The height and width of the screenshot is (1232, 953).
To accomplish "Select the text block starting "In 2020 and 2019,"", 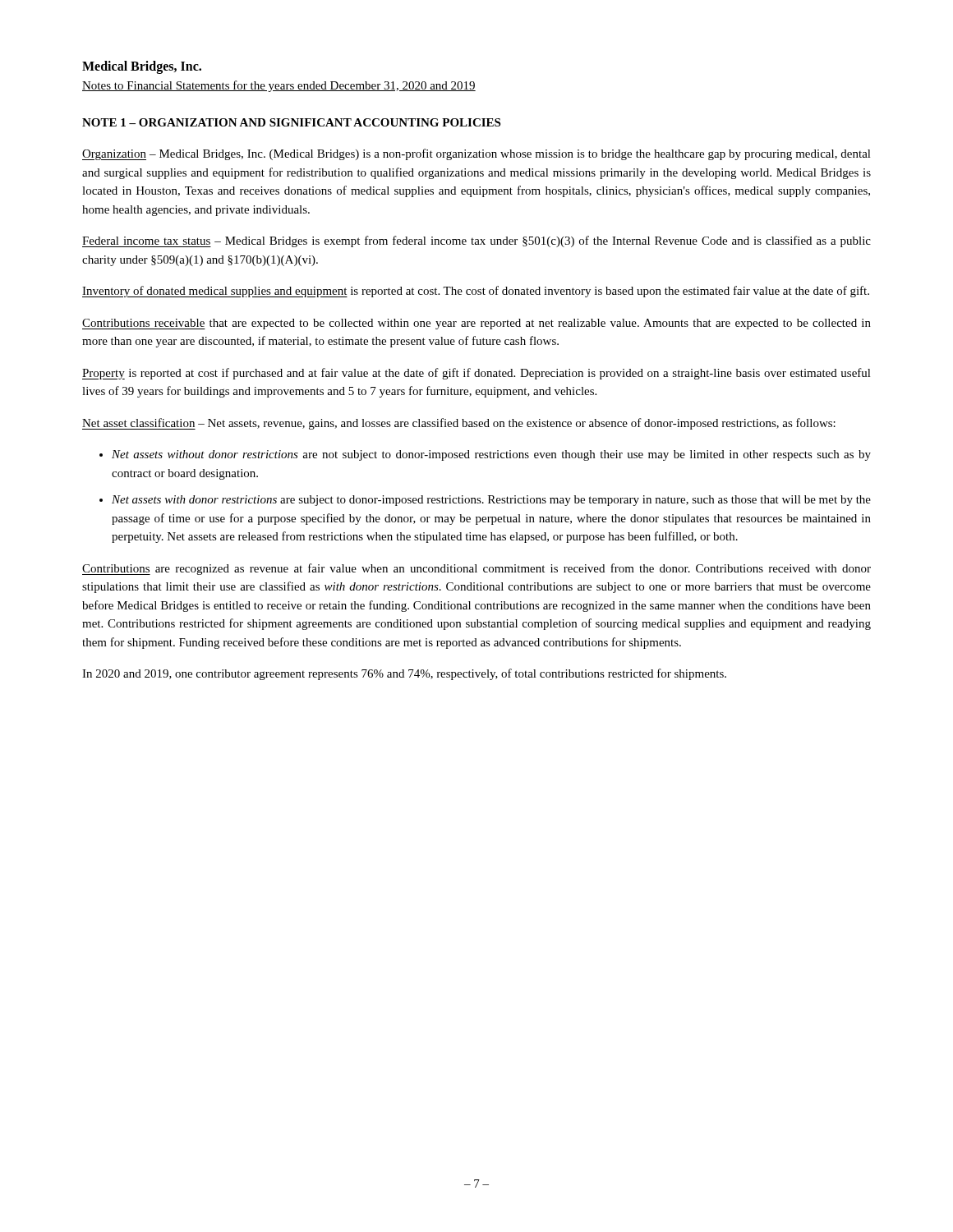I will pos(476,674).
